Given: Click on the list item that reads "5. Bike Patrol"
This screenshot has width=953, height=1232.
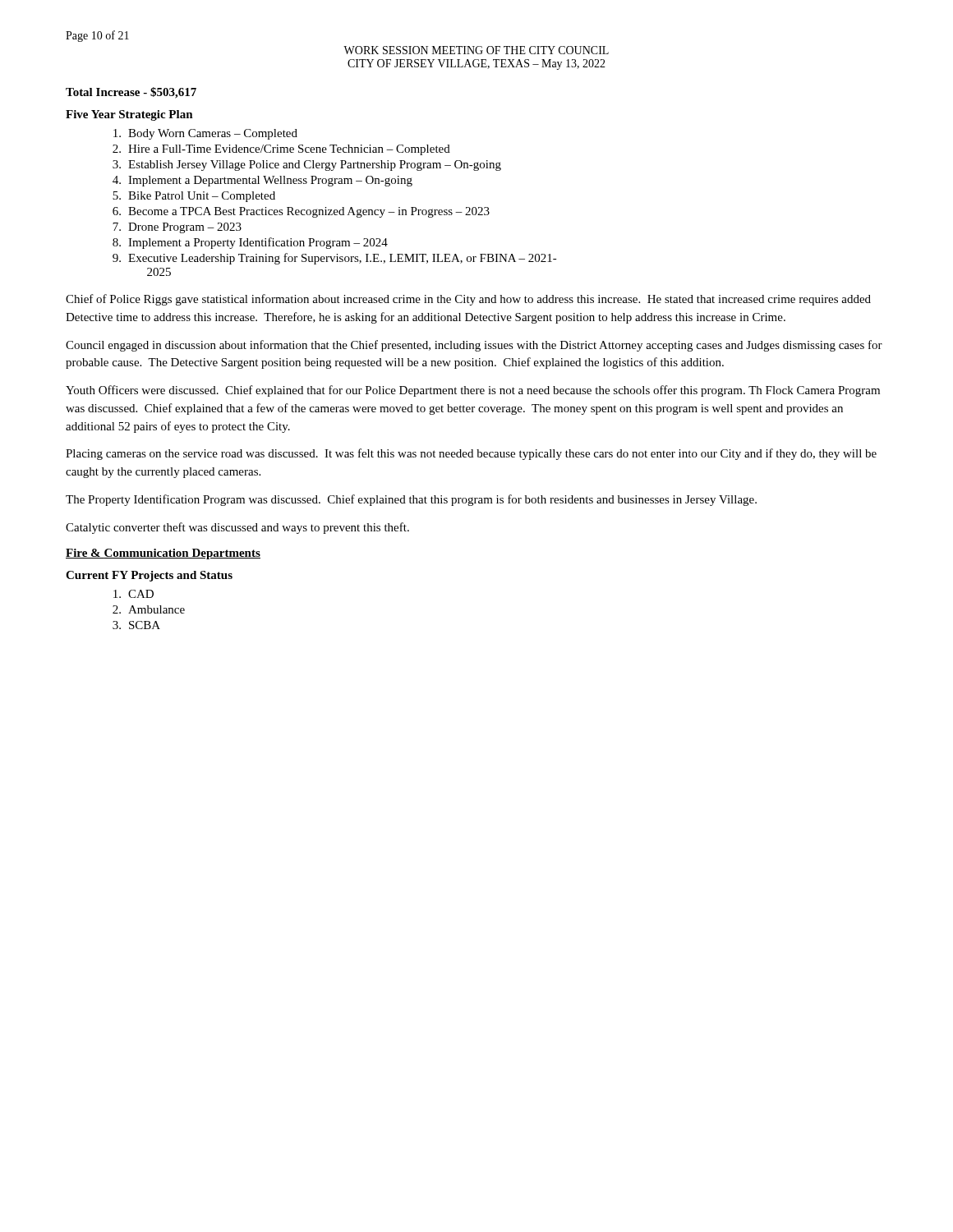Looking at the screenshot, I should pos(187,196).
